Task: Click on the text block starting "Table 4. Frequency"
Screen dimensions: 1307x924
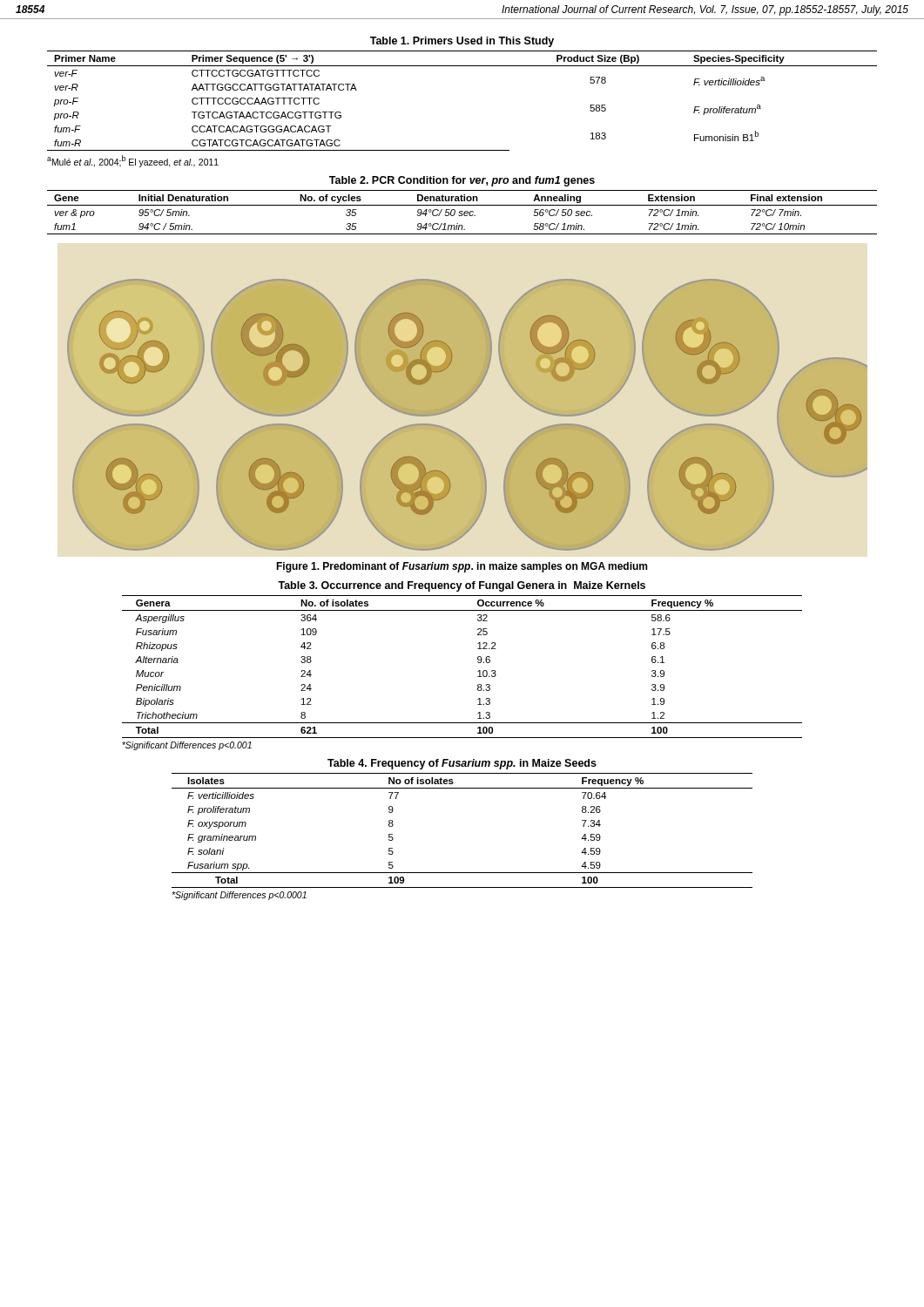Action: 462,763
